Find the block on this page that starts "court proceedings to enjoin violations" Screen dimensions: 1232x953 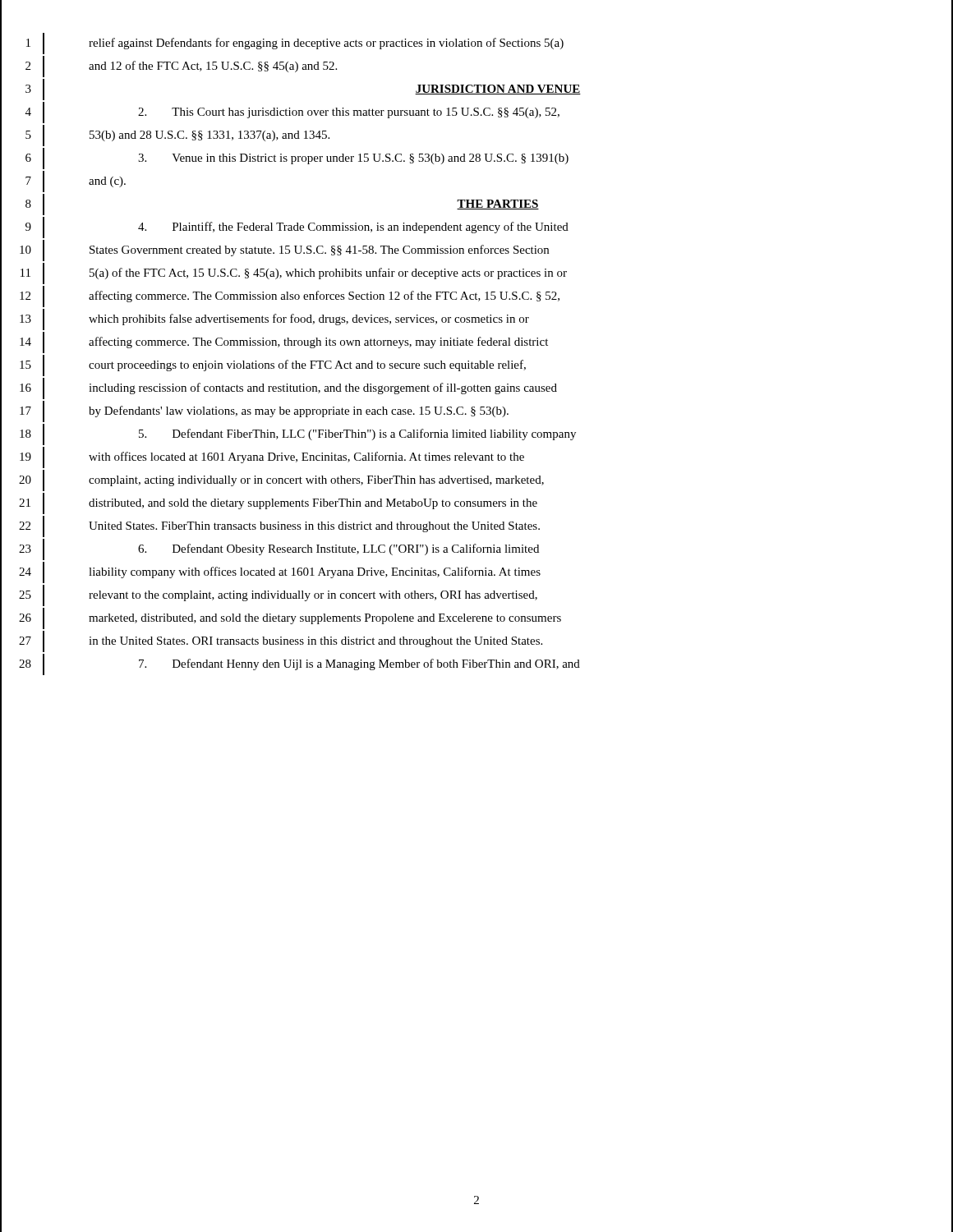tap(308, 365)
